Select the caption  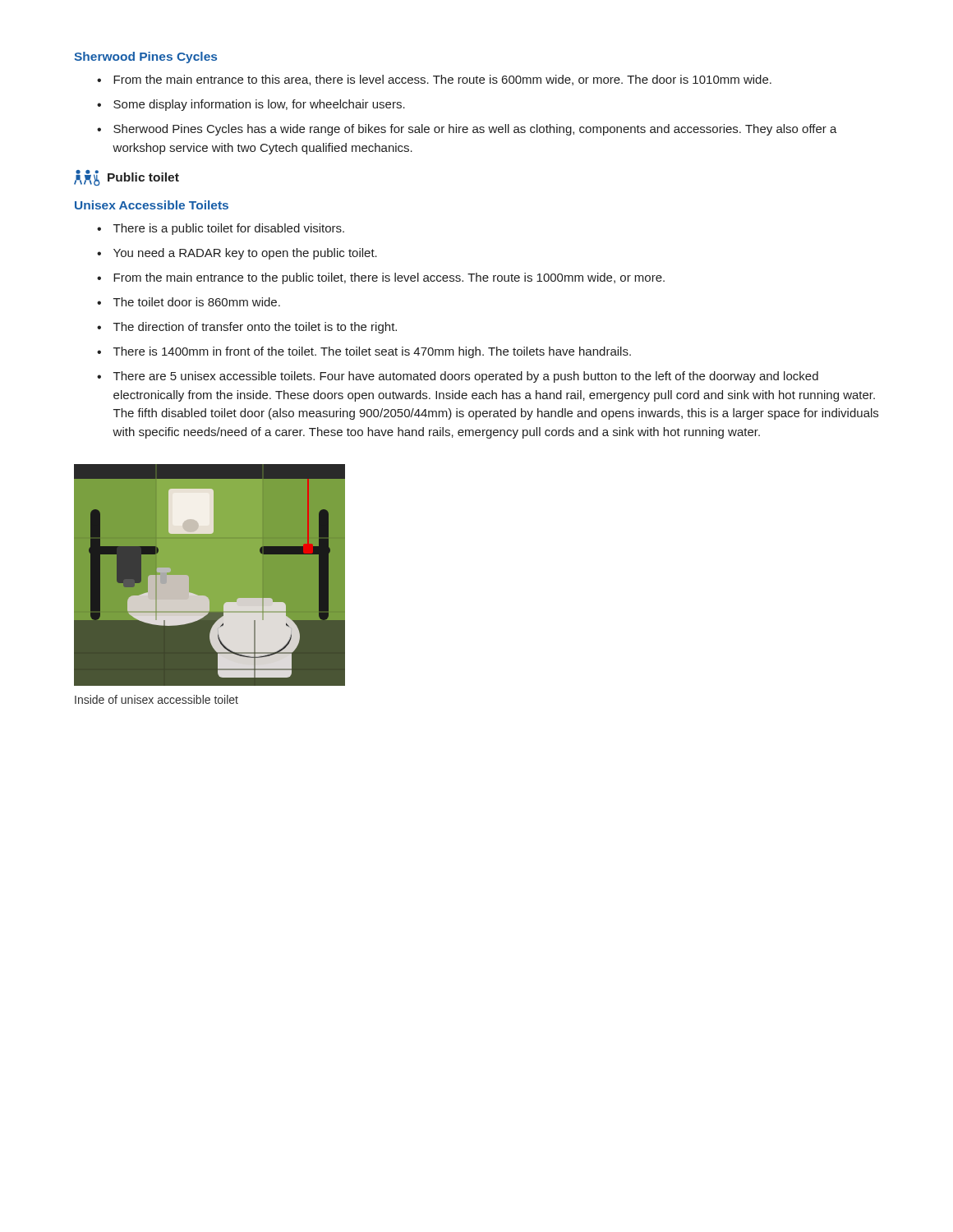pyautogui.click(x=156, y=700)
